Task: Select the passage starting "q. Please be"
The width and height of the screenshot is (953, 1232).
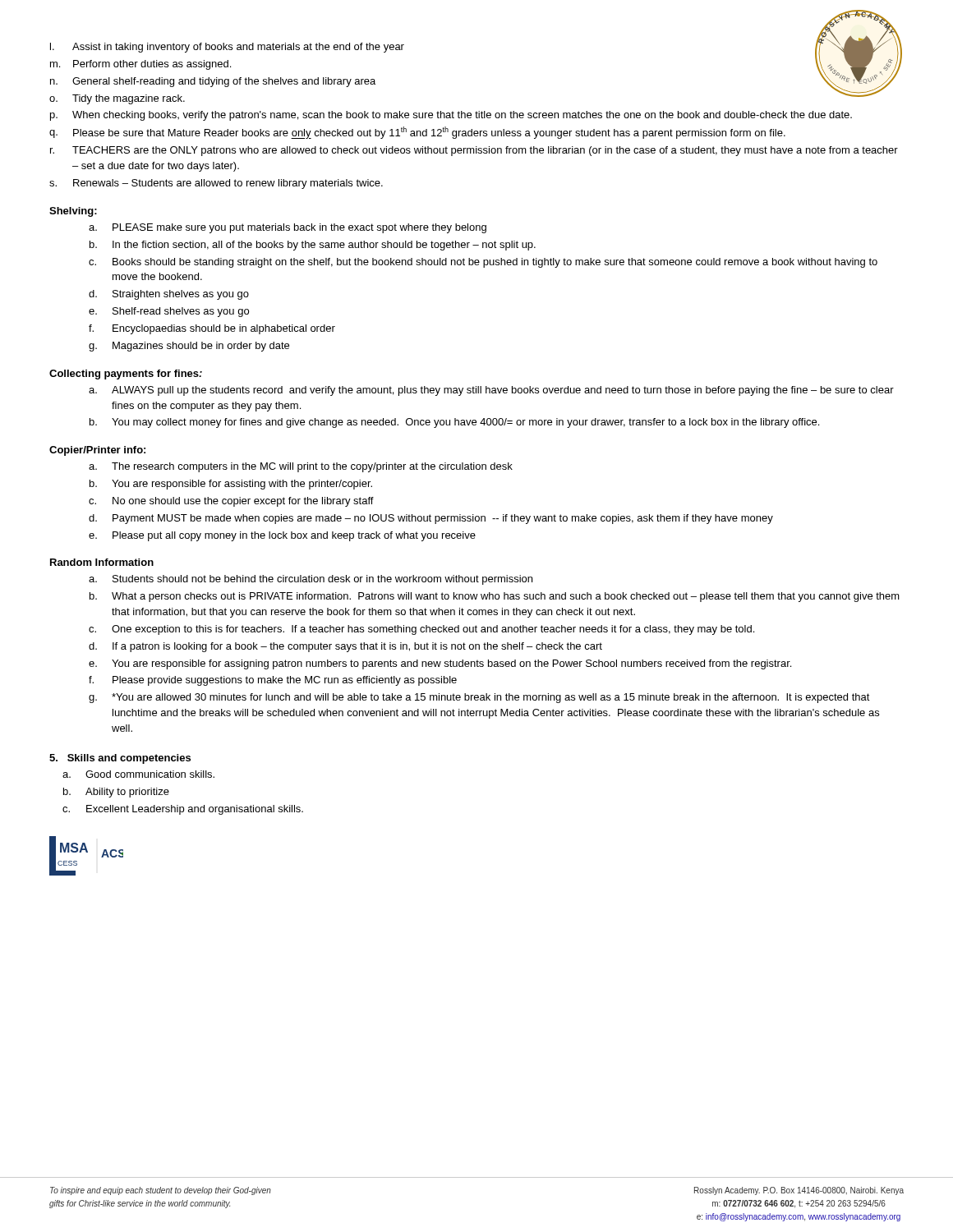Action: pos(476,133)
